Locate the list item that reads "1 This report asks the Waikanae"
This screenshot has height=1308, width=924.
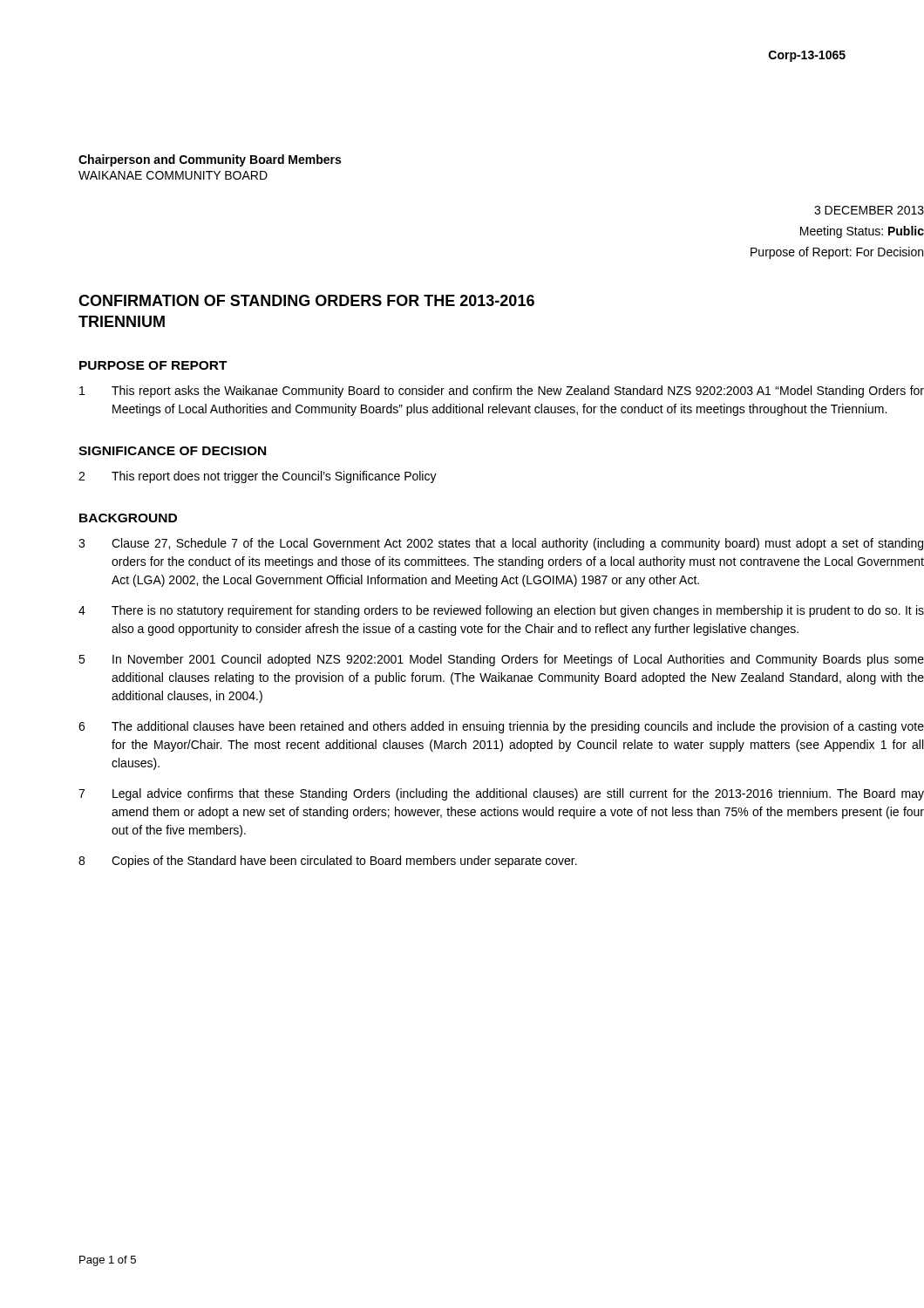click(x=501, y=400)
